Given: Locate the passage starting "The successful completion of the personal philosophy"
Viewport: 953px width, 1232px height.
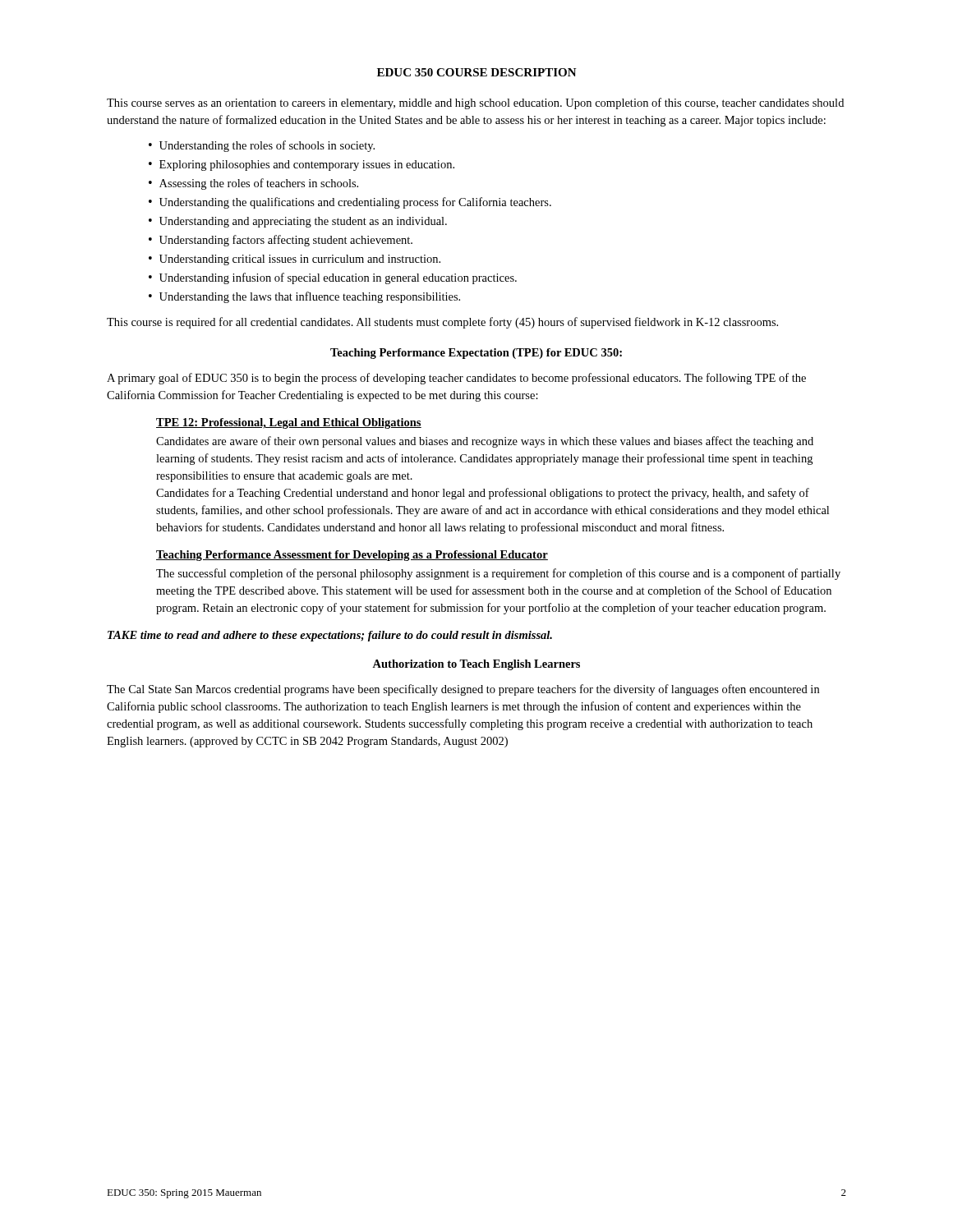Looking at the screenshot, I should (498, 591).
